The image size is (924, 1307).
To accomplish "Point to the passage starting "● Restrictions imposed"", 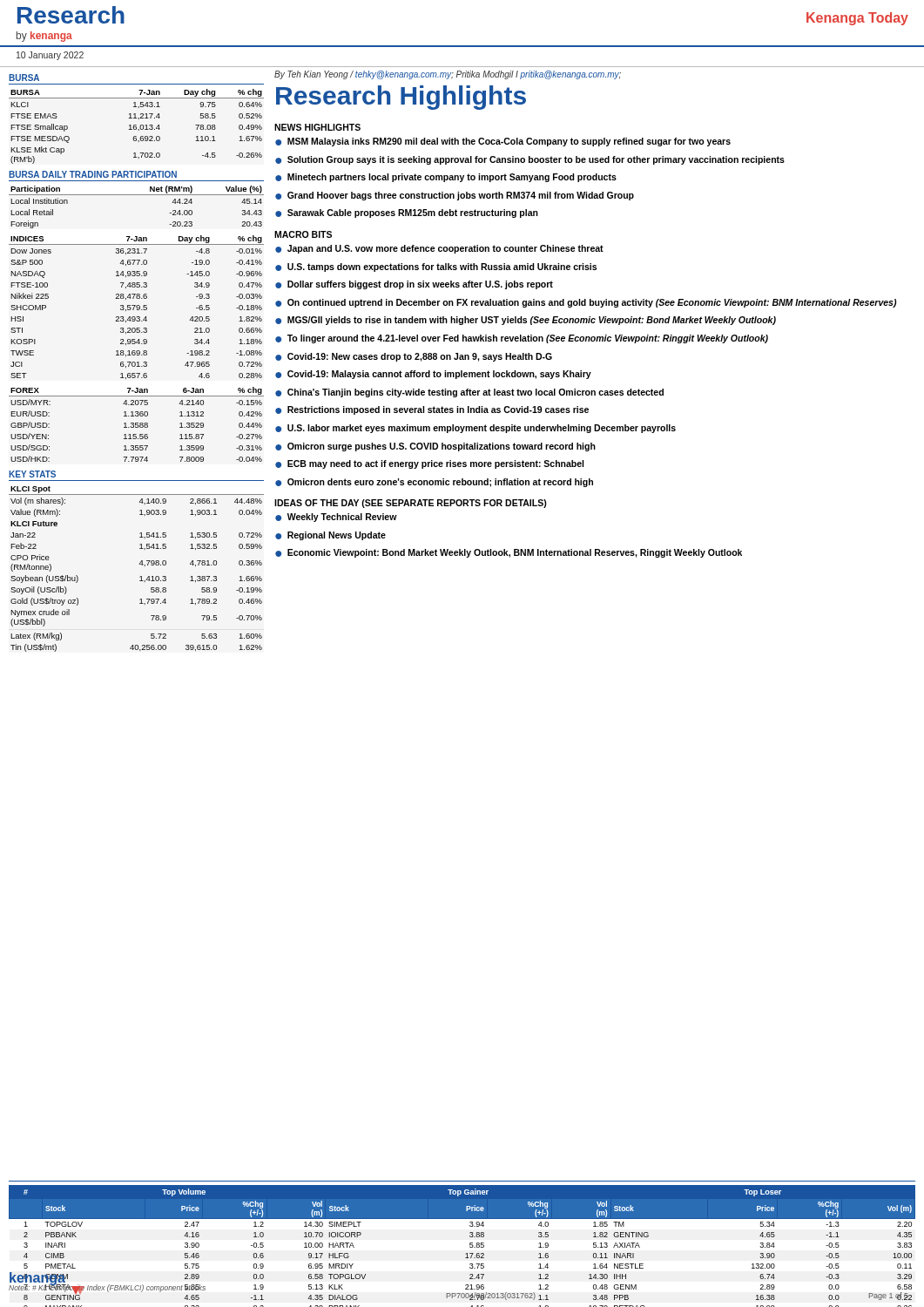I will [x=432, y=412].
